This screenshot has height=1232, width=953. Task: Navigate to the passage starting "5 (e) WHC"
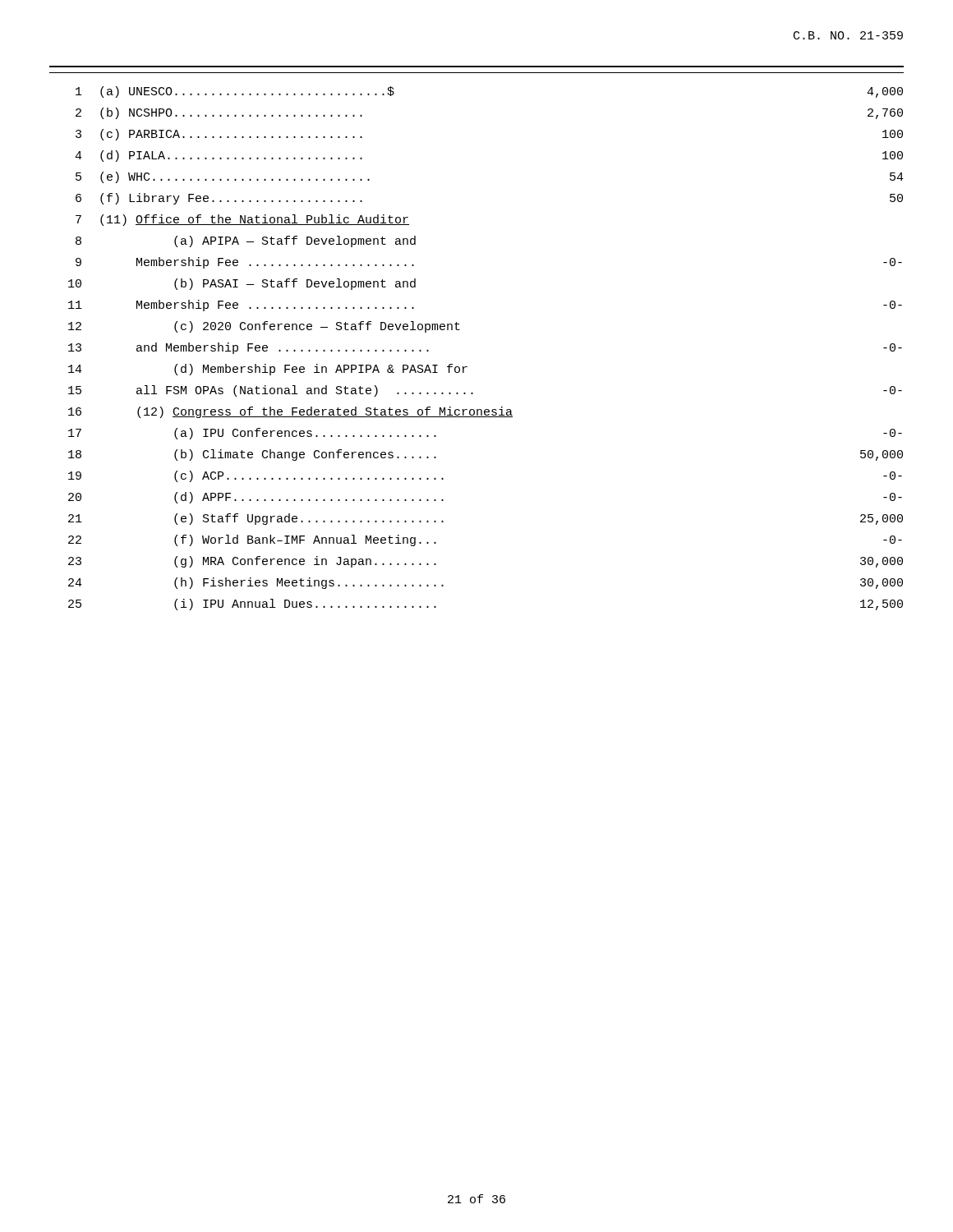point(132,177)
